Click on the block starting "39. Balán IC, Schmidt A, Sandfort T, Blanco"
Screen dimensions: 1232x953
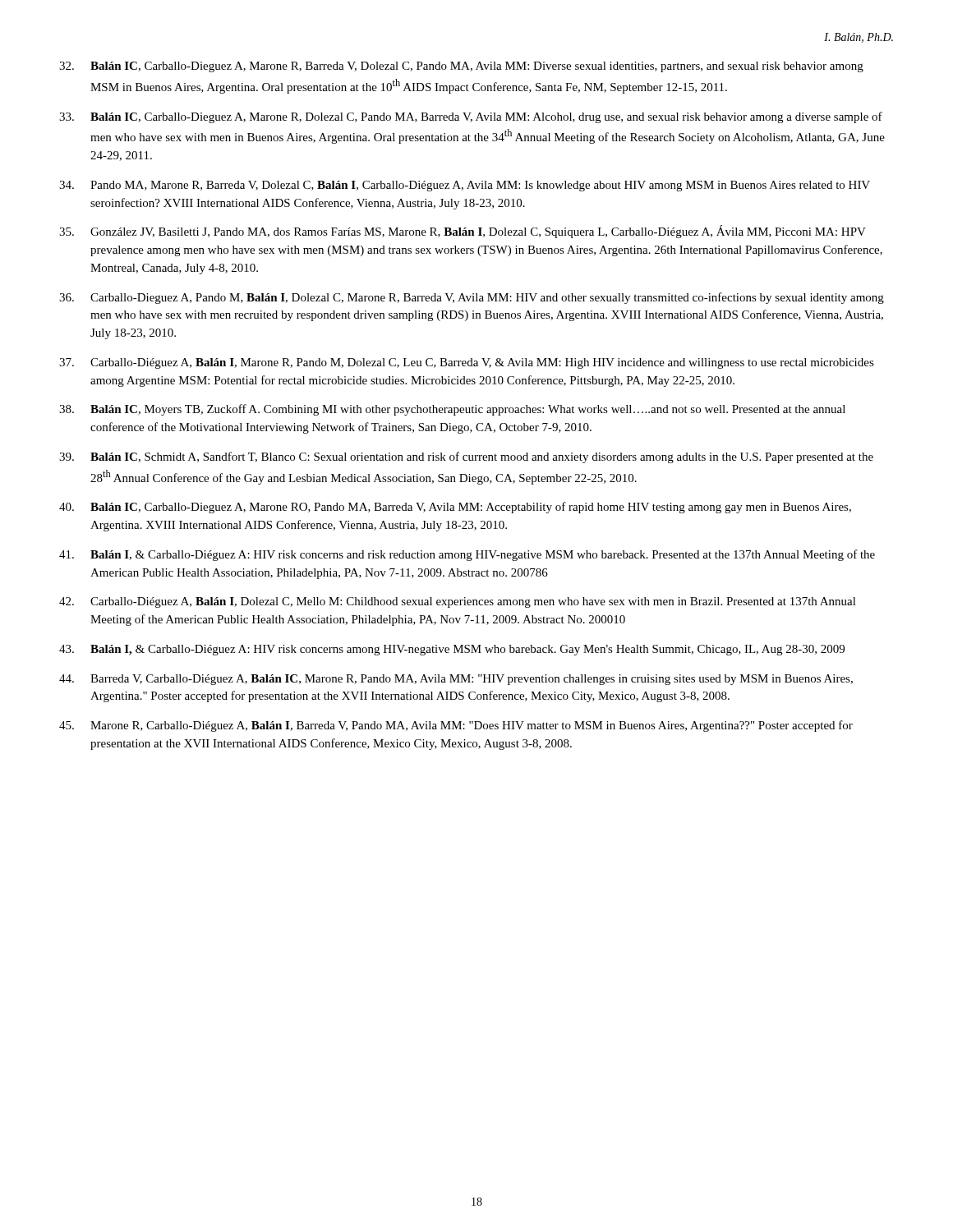[476, 468]
